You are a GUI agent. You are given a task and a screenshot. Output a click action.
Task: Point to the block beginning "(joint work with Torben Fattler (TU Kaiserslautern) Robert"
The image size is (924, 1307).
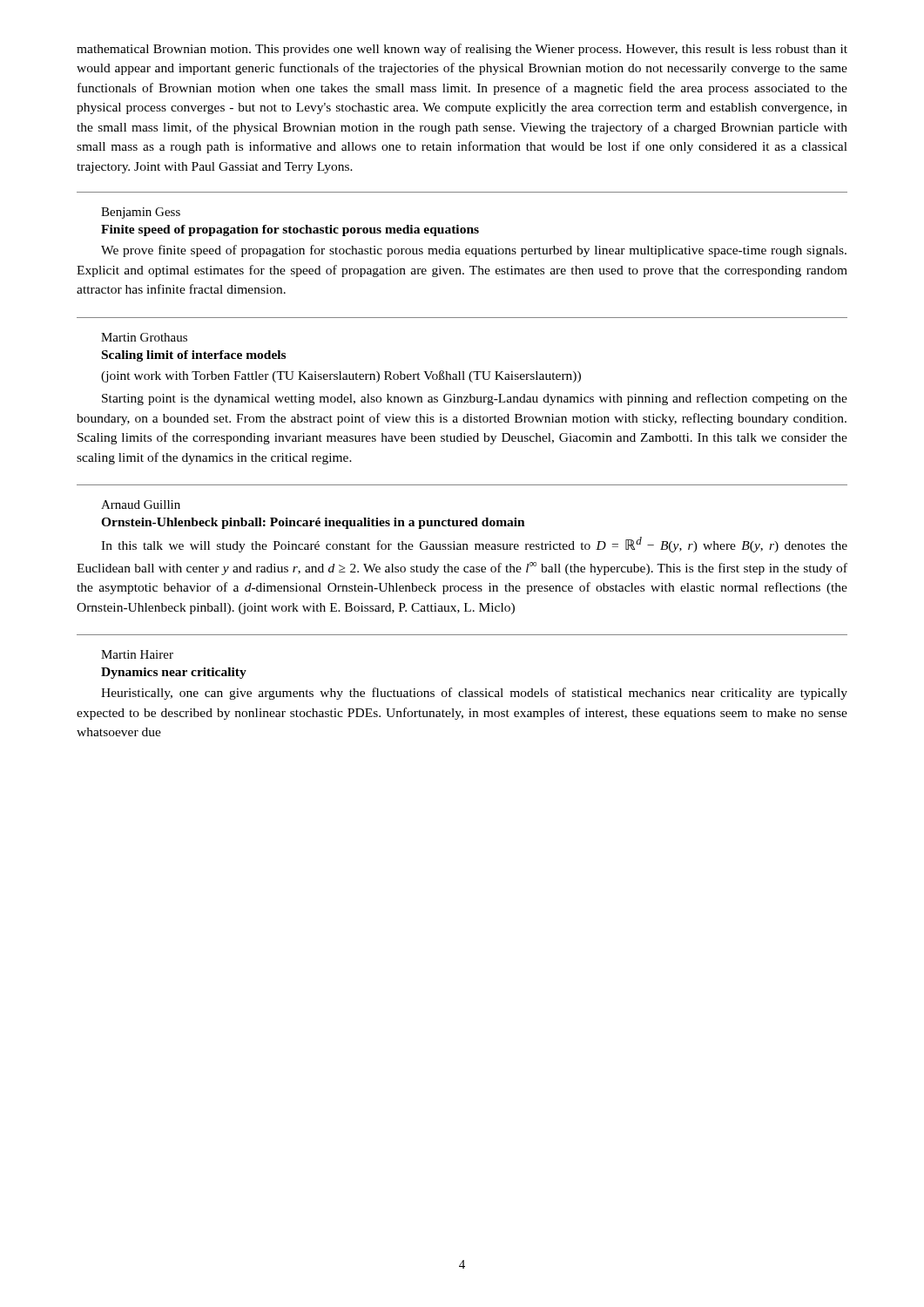[341, 375]
